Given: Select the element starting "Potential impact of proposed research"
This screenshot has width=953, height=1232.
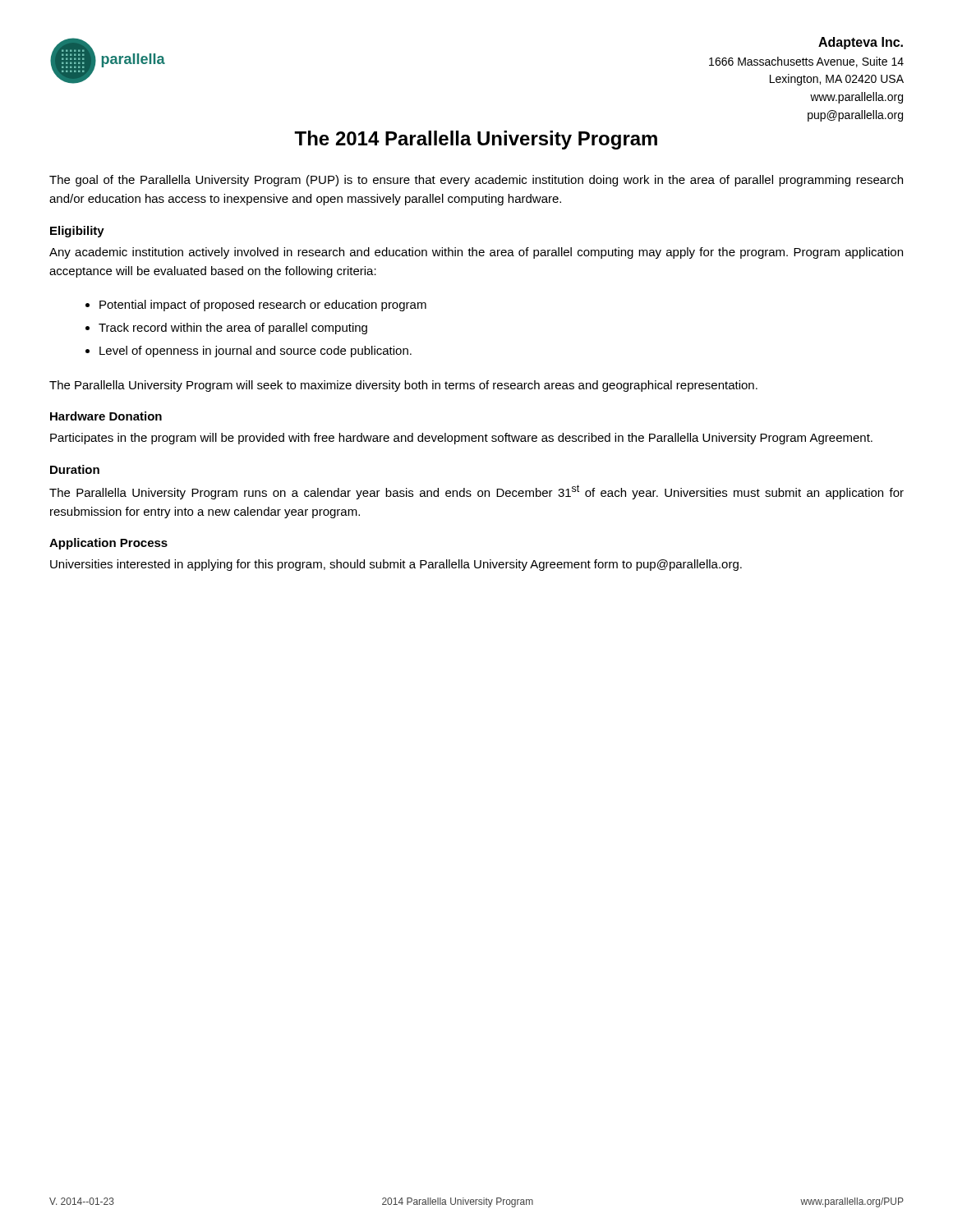Looking at the screenshot, I should pyautogui.click(x=263, y=304).
